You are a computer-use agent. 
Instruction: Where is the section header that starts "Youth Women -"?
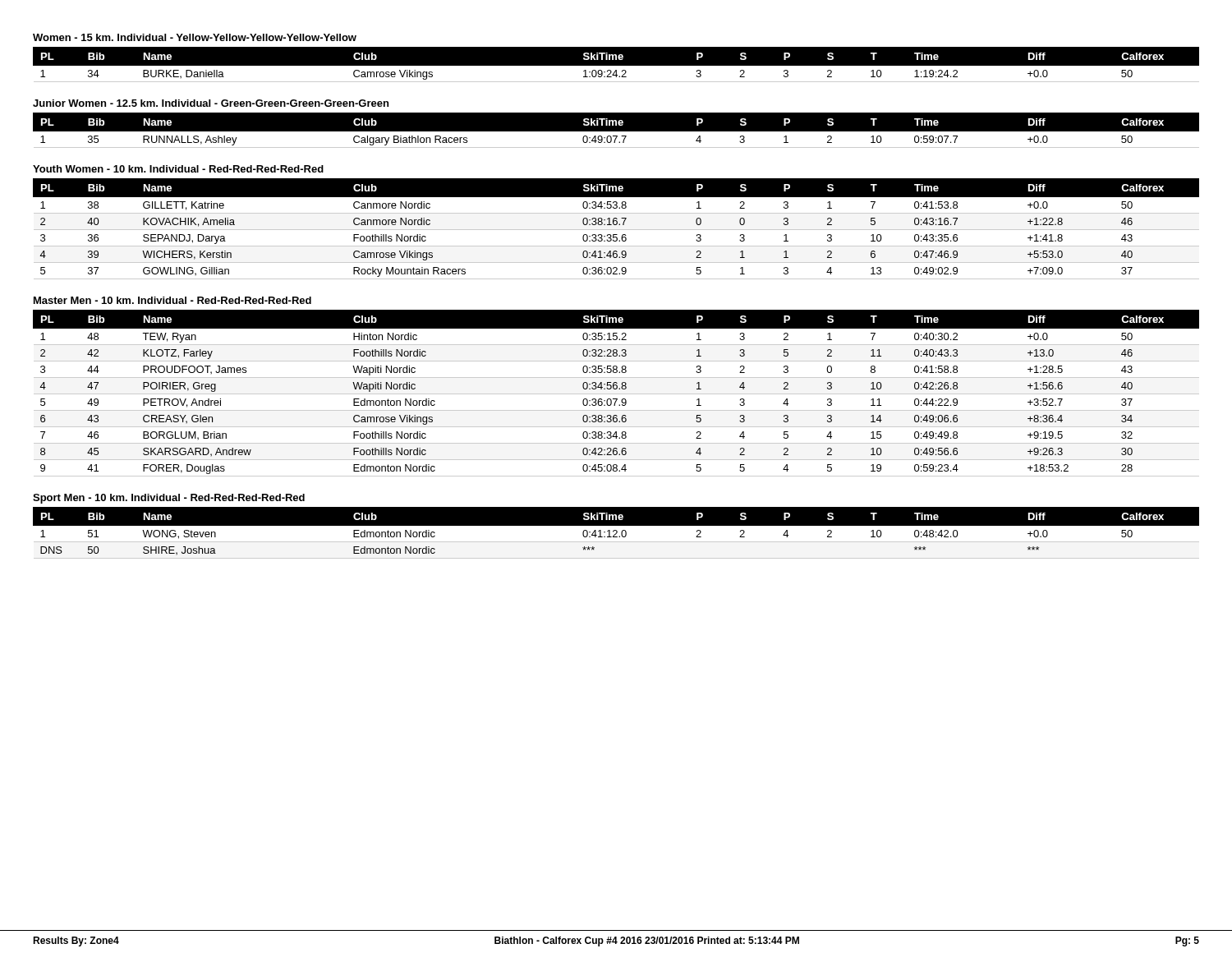pos(178,169)
